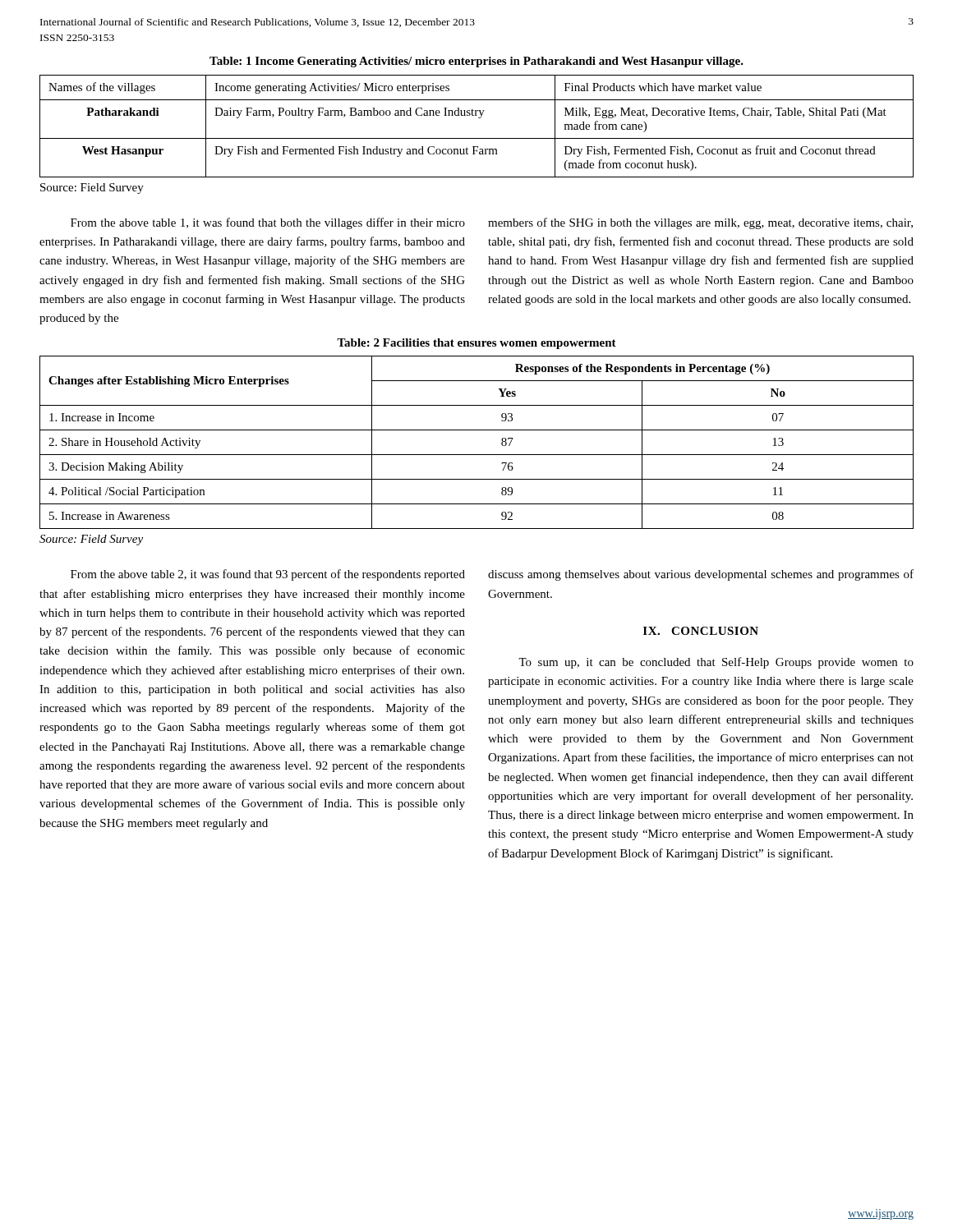Navigate to the block starting "discuss among themselves about various"

(701, 584)
